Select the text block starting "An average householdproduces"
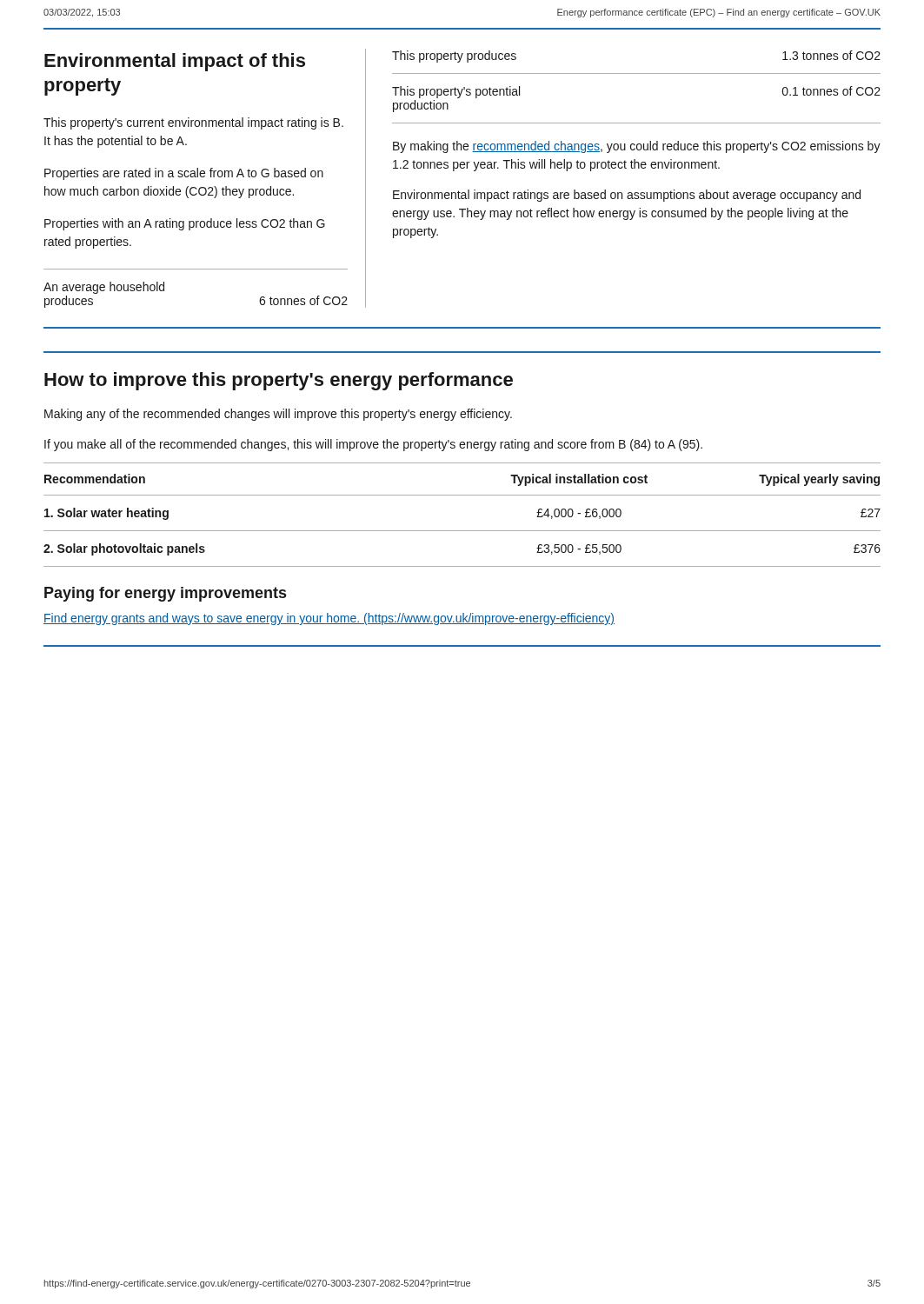This screenshot has width=924, height=1304. 104,288
